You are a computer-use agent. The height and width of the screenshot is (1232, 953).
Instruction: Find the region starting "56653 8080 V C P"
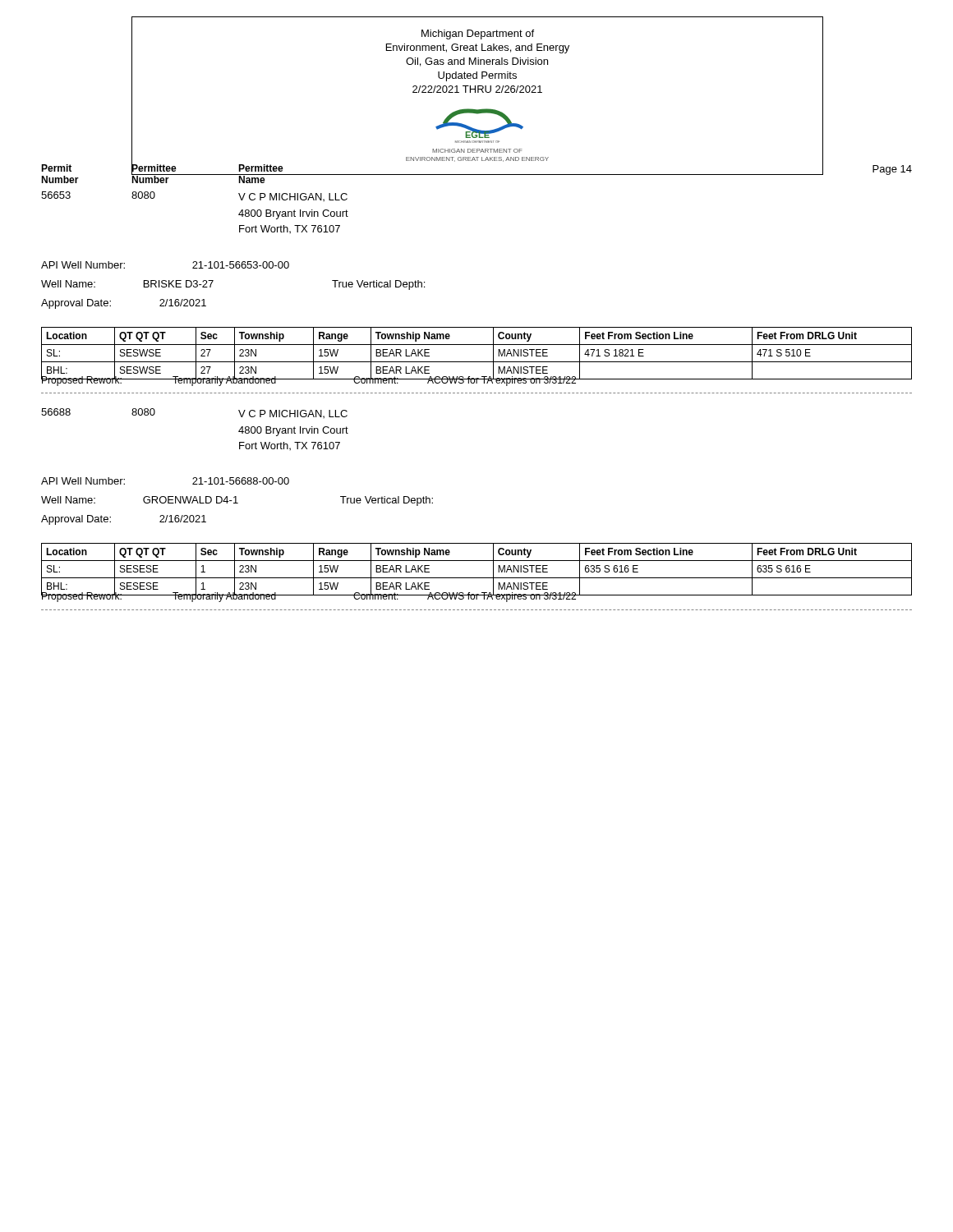(55, 196)
